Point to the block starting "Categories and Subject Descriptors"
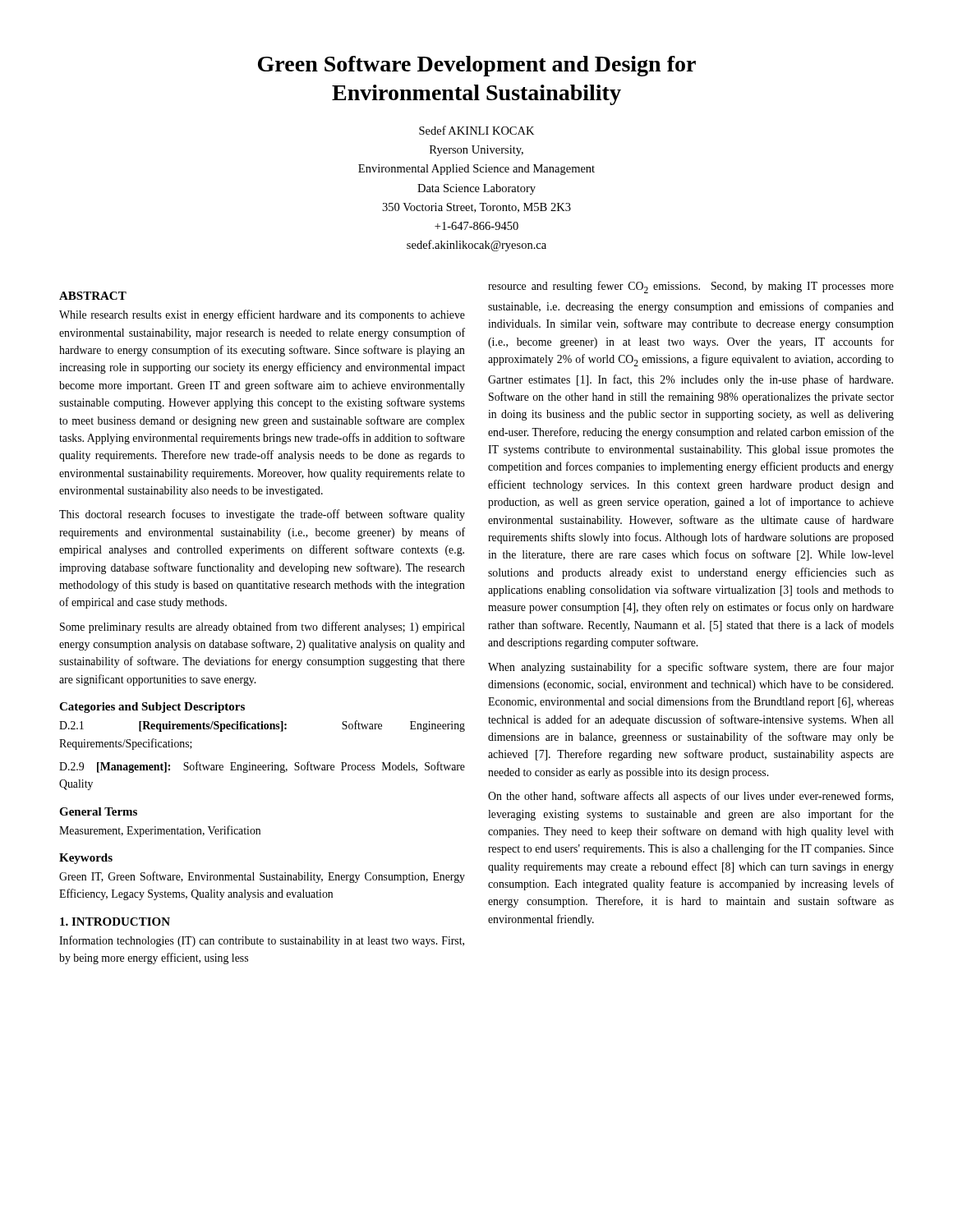953x1232 pixels. pyautogui.click(x=152, y=706)
